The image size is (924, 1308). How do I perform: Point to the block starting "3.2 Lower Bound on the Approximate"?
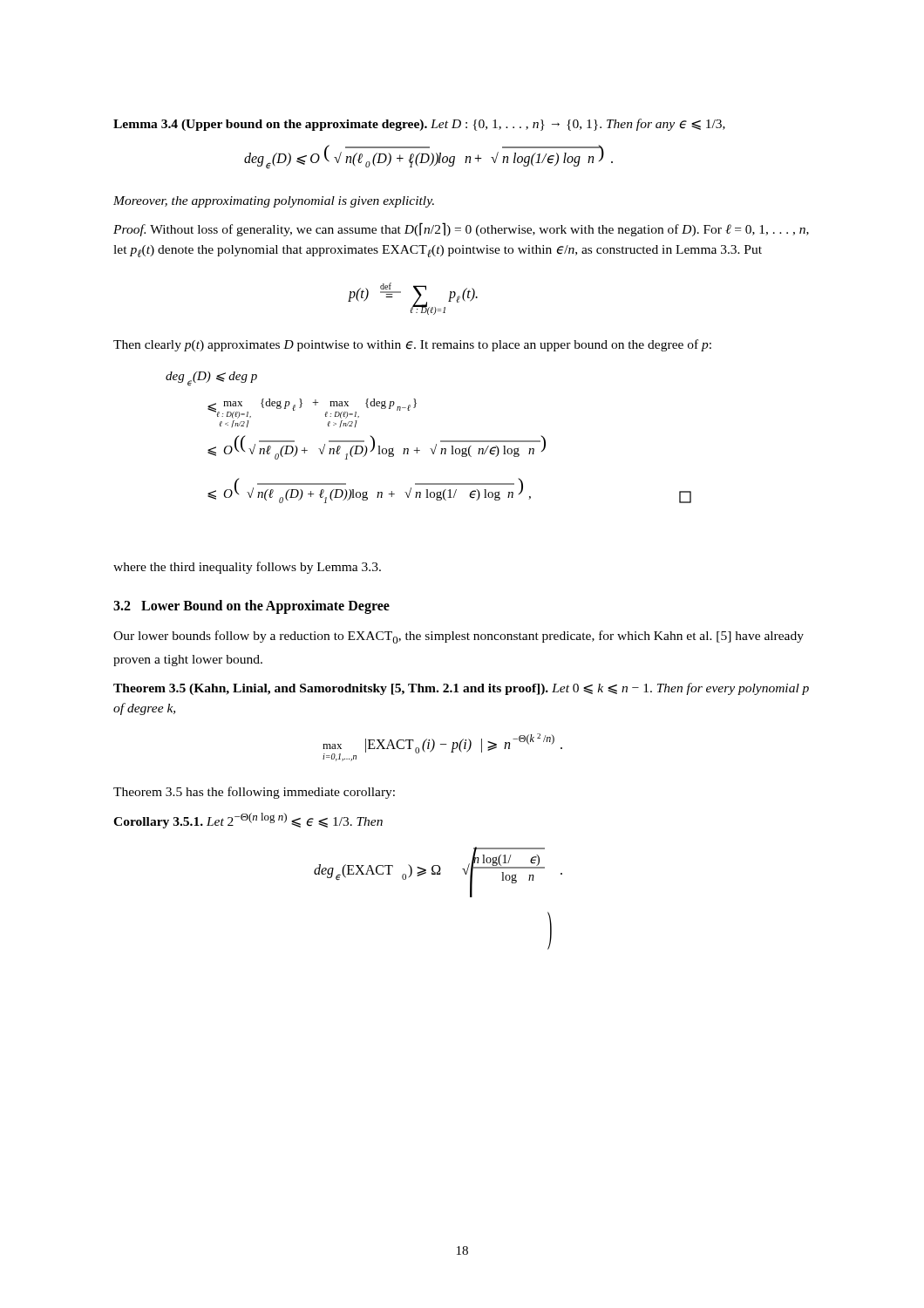tap(251, 606)
